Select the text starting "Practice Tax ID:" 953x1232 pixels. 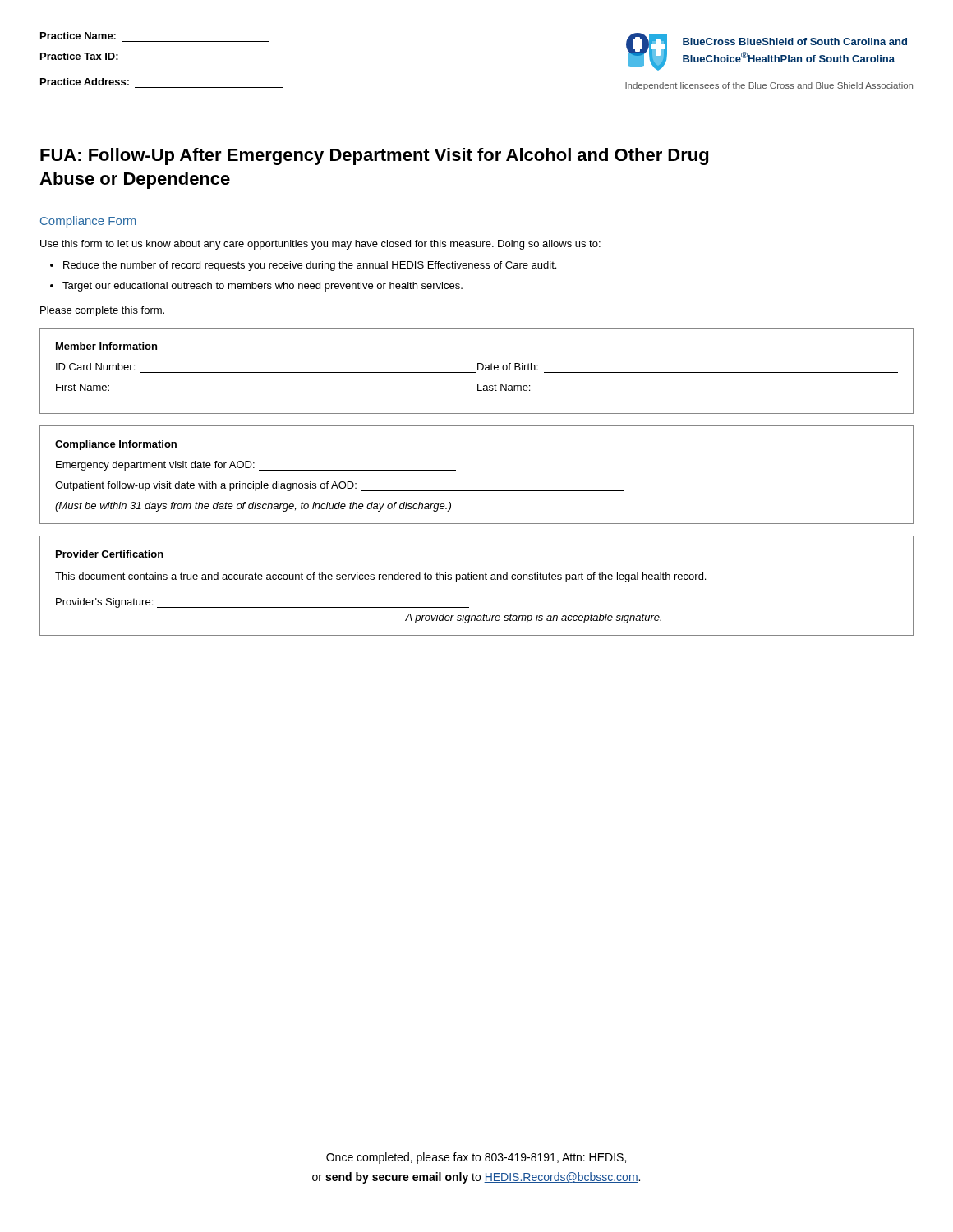(x=156, y=56)
